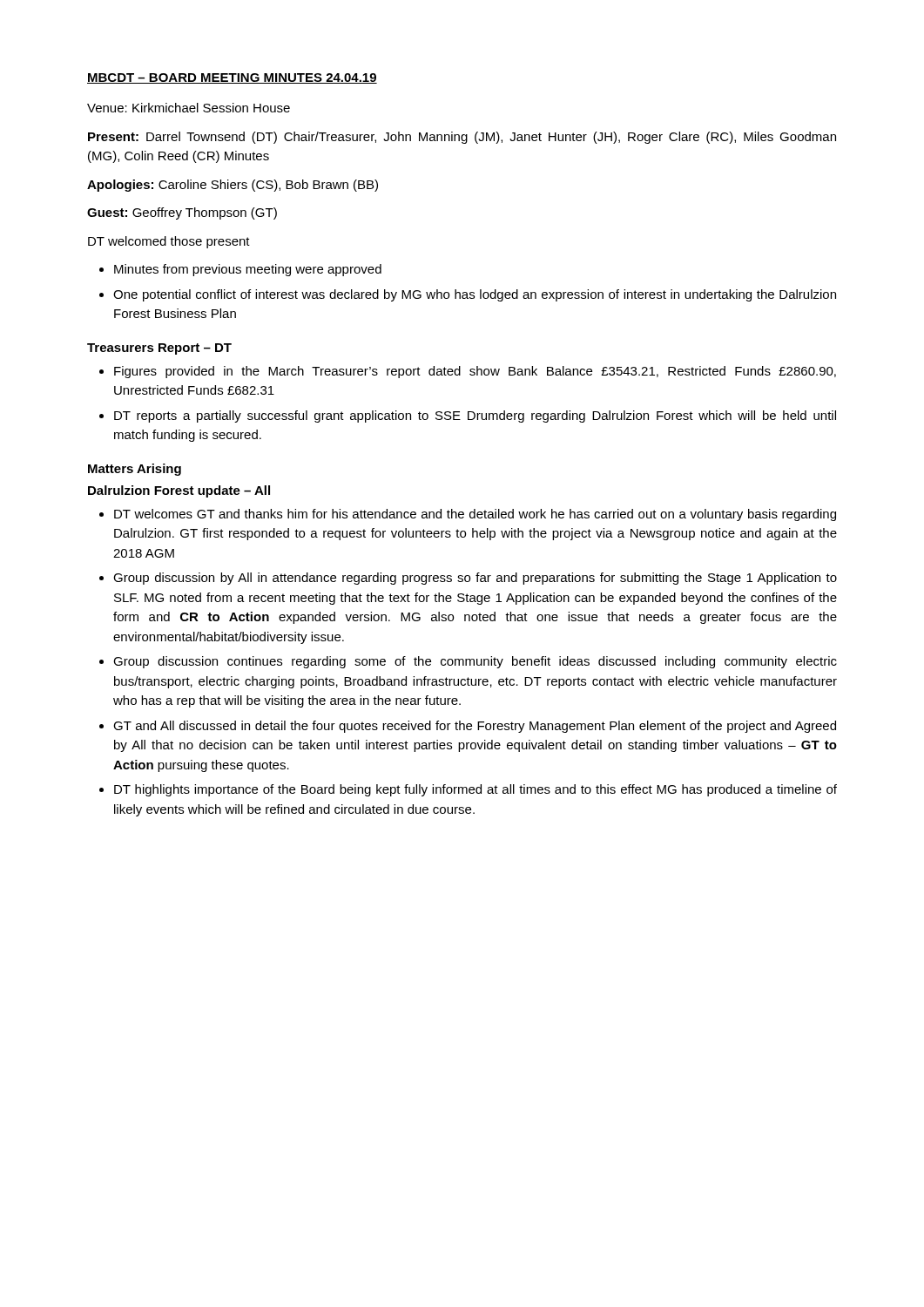Click on the list item containing "One potential conflict"
This screenshot has width=924, height=1307.
pos(475,303)
